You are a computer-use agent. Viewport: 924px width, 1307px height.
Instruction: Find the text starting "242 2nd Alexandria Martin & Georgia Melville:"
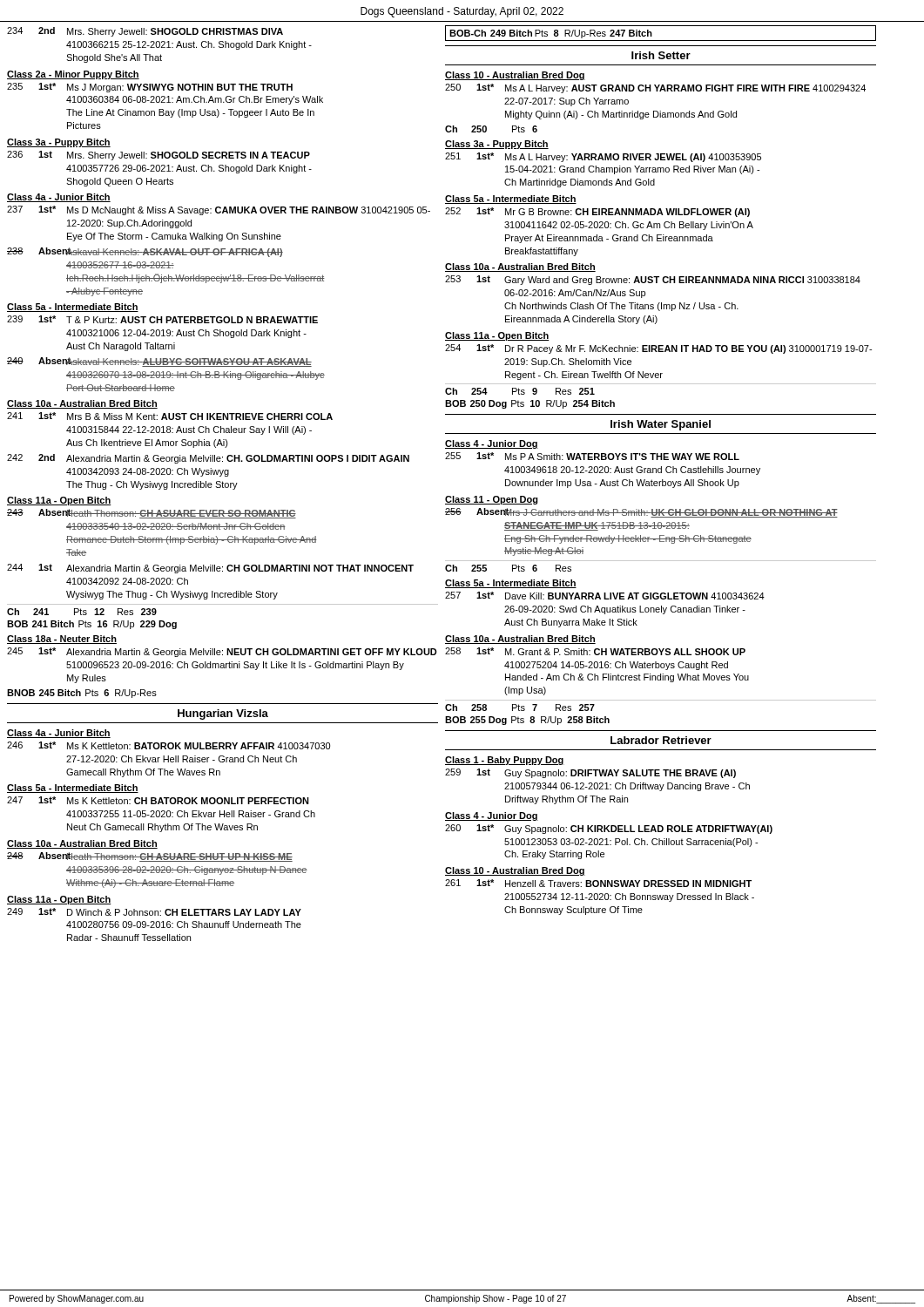click(x=222, y=472)
